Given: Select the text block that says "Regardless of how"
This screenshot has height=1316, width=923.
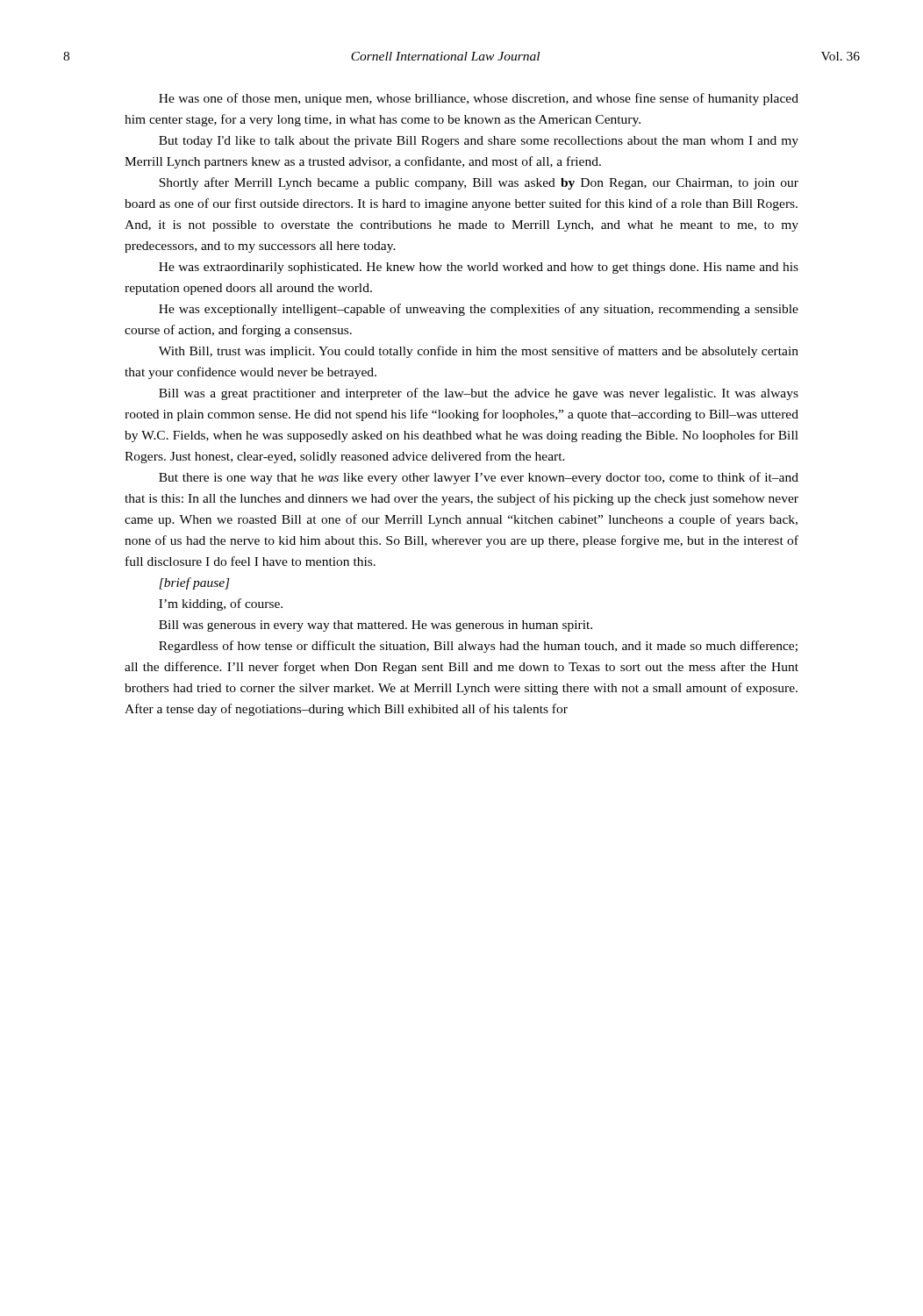Looking at the screenshot, I should click(462, 678).
